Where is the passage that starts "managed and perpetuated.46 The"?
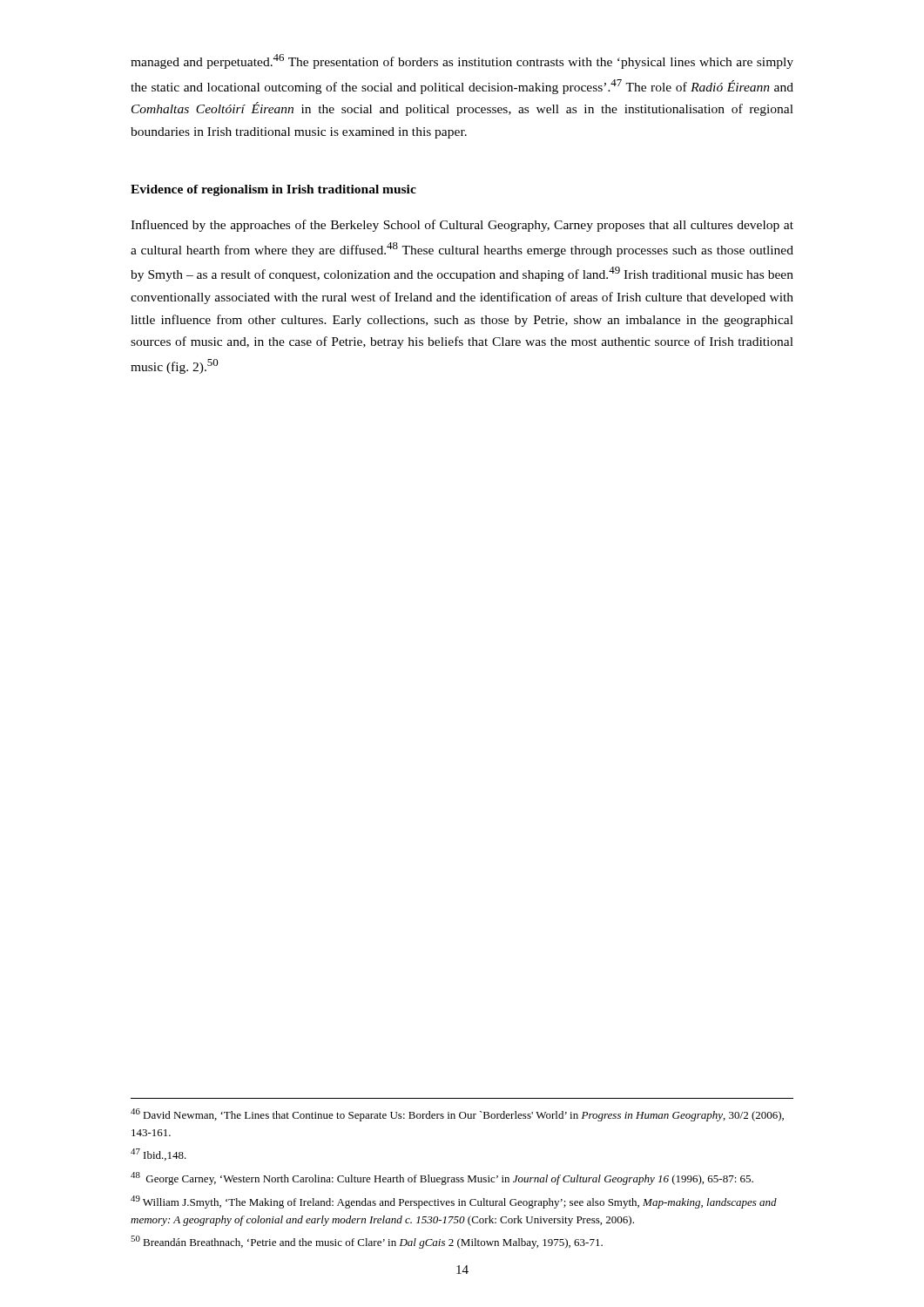Viewport: 924px width, 1307px height. (462, 95)
